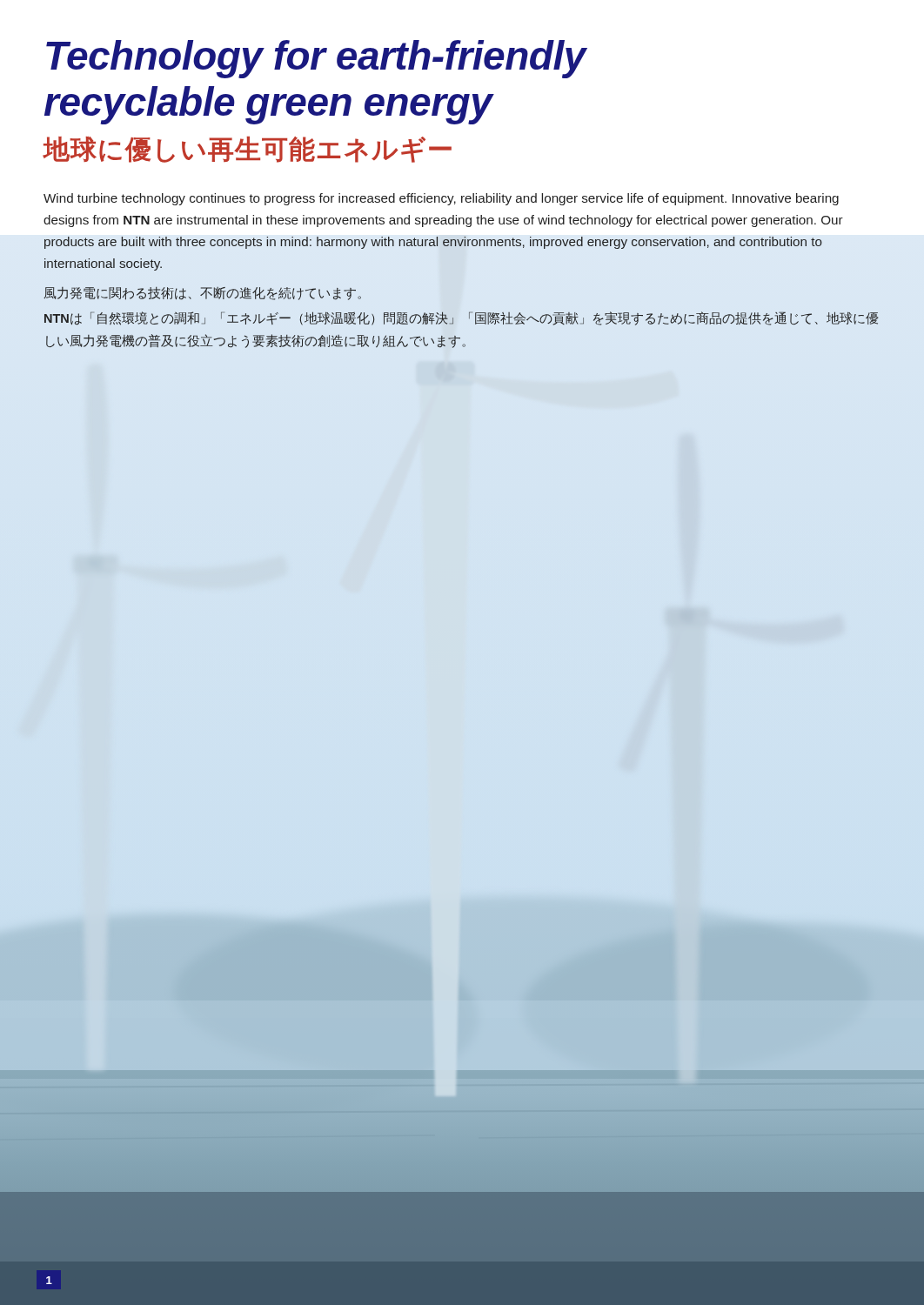This screenshot has width=924, height=1305.
Task: Locate the photo
Action: [x=462, y=770]
